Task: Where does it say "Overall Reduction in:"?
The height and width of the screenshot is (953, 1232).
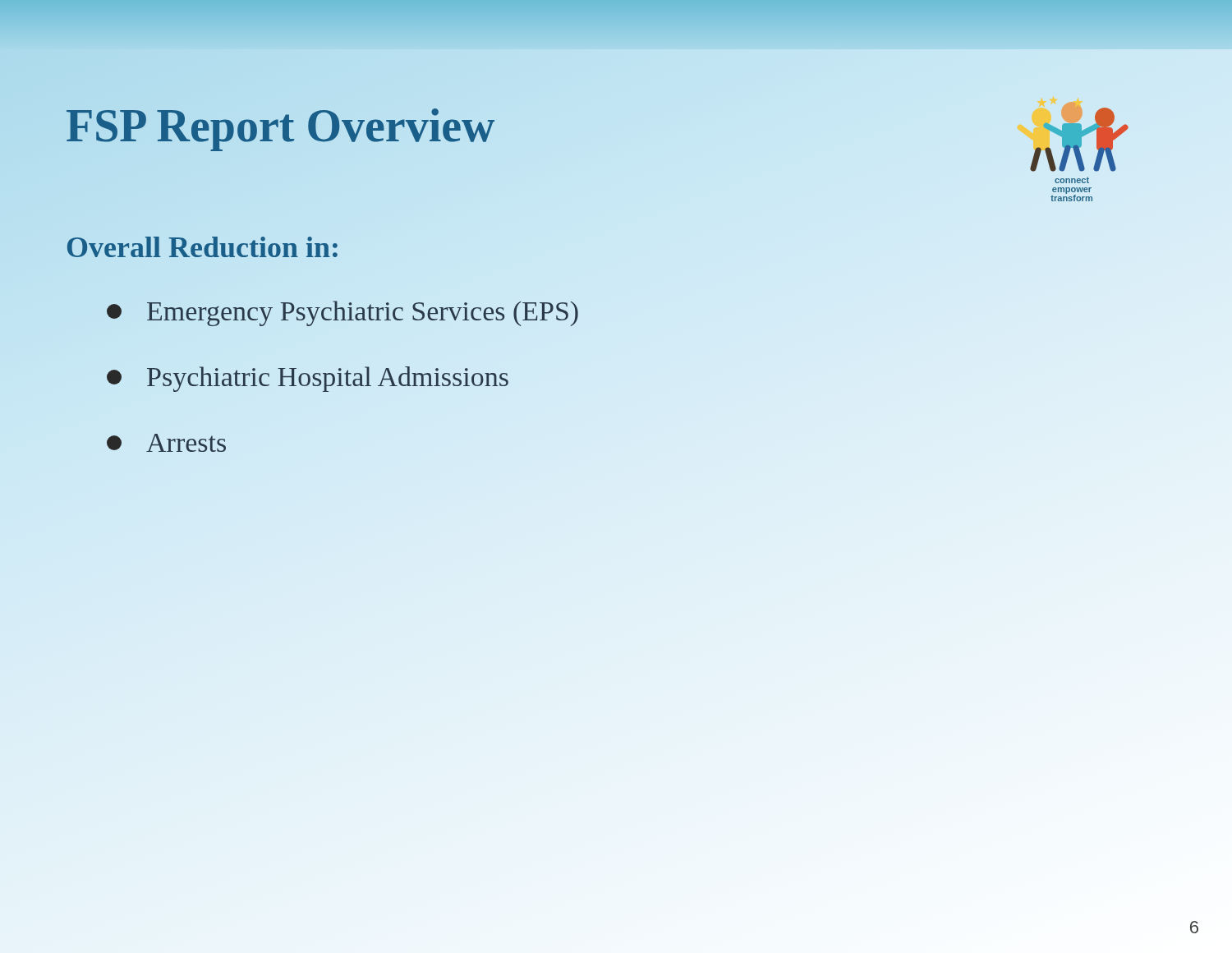Action: coord(203,247)
